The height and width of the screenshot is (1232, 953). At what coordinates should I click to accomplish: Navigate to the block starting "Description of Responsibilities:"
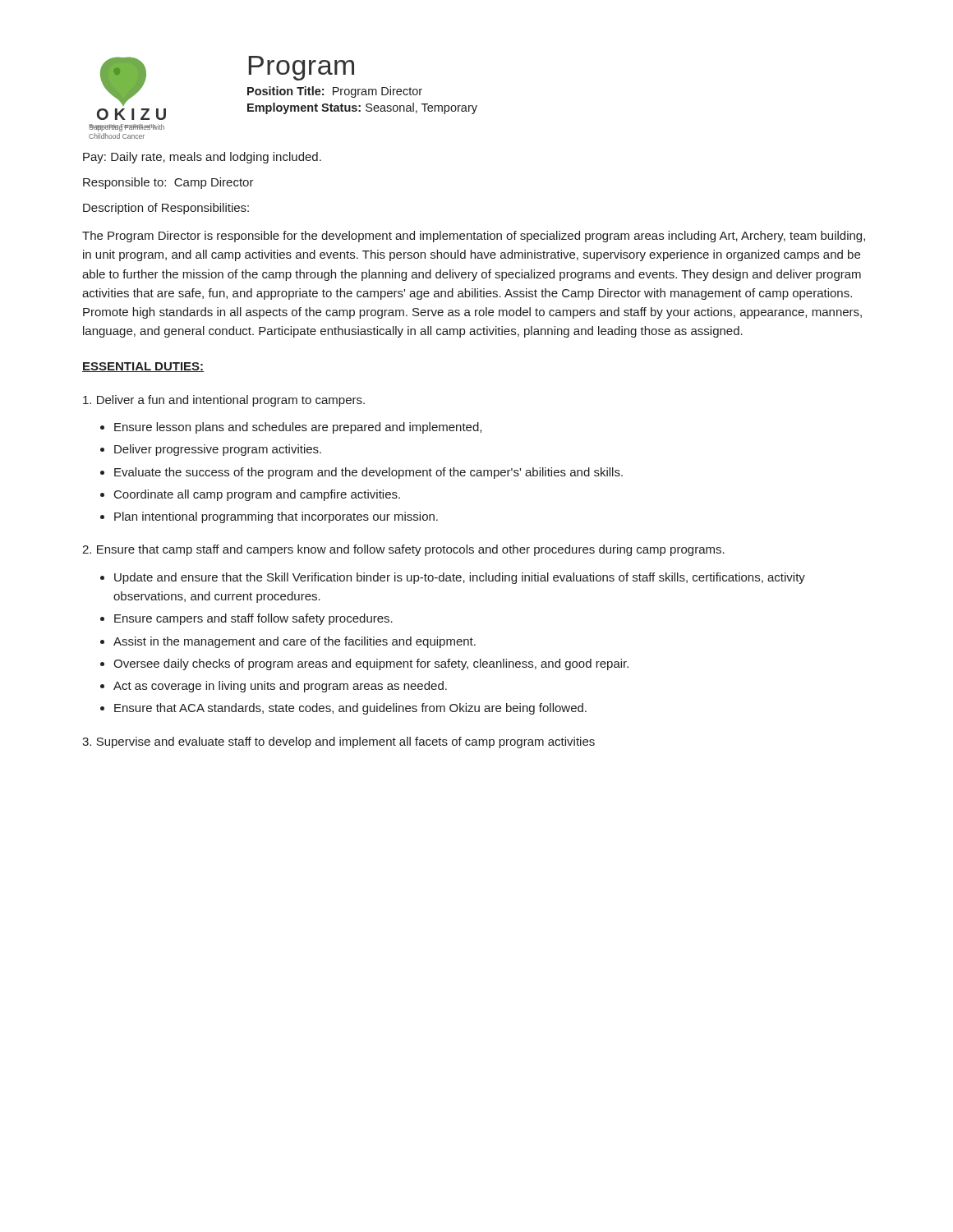click(x=166, y=207)
